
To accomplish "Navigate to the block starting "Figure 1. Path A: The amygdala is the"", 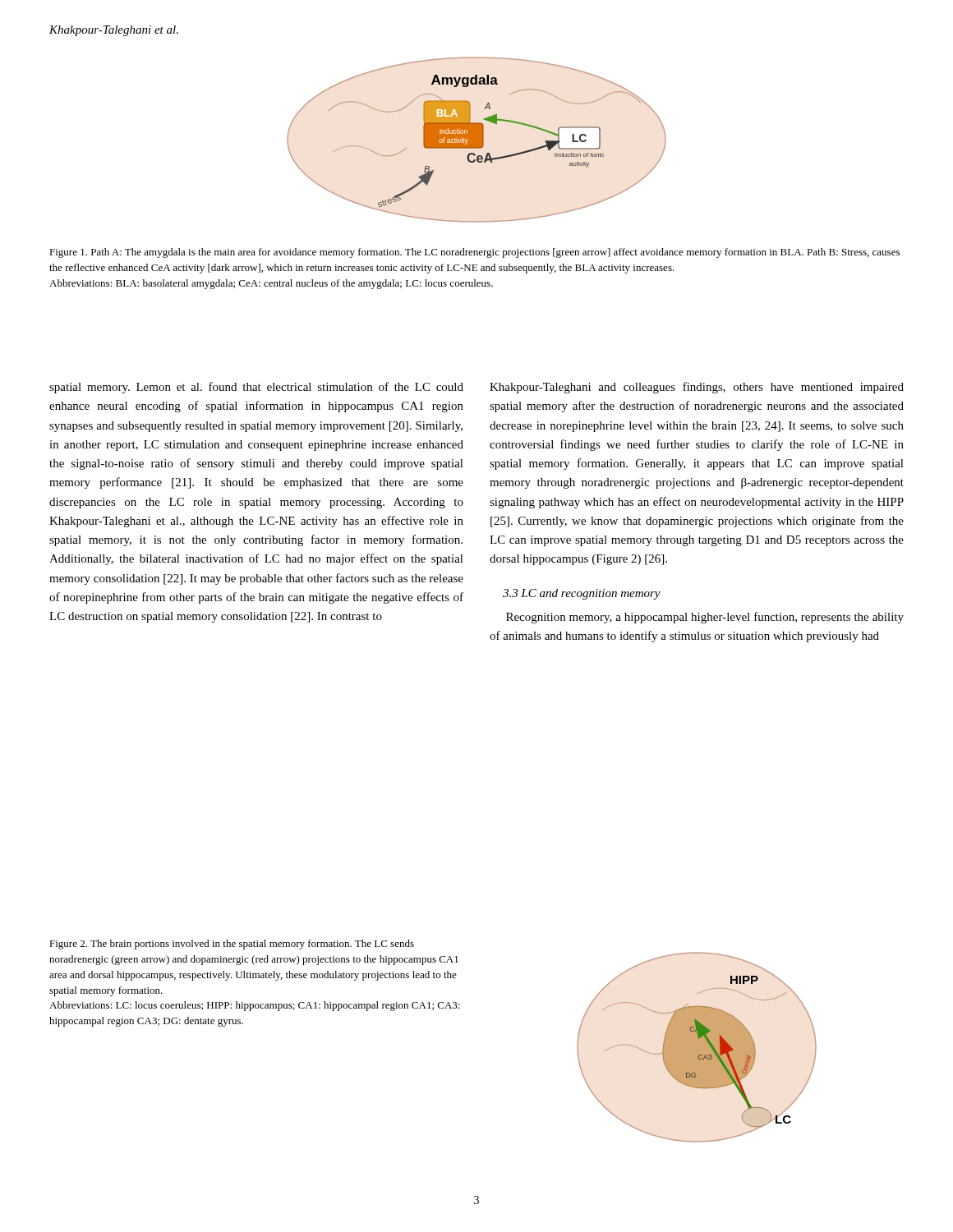I will [475, 267].
